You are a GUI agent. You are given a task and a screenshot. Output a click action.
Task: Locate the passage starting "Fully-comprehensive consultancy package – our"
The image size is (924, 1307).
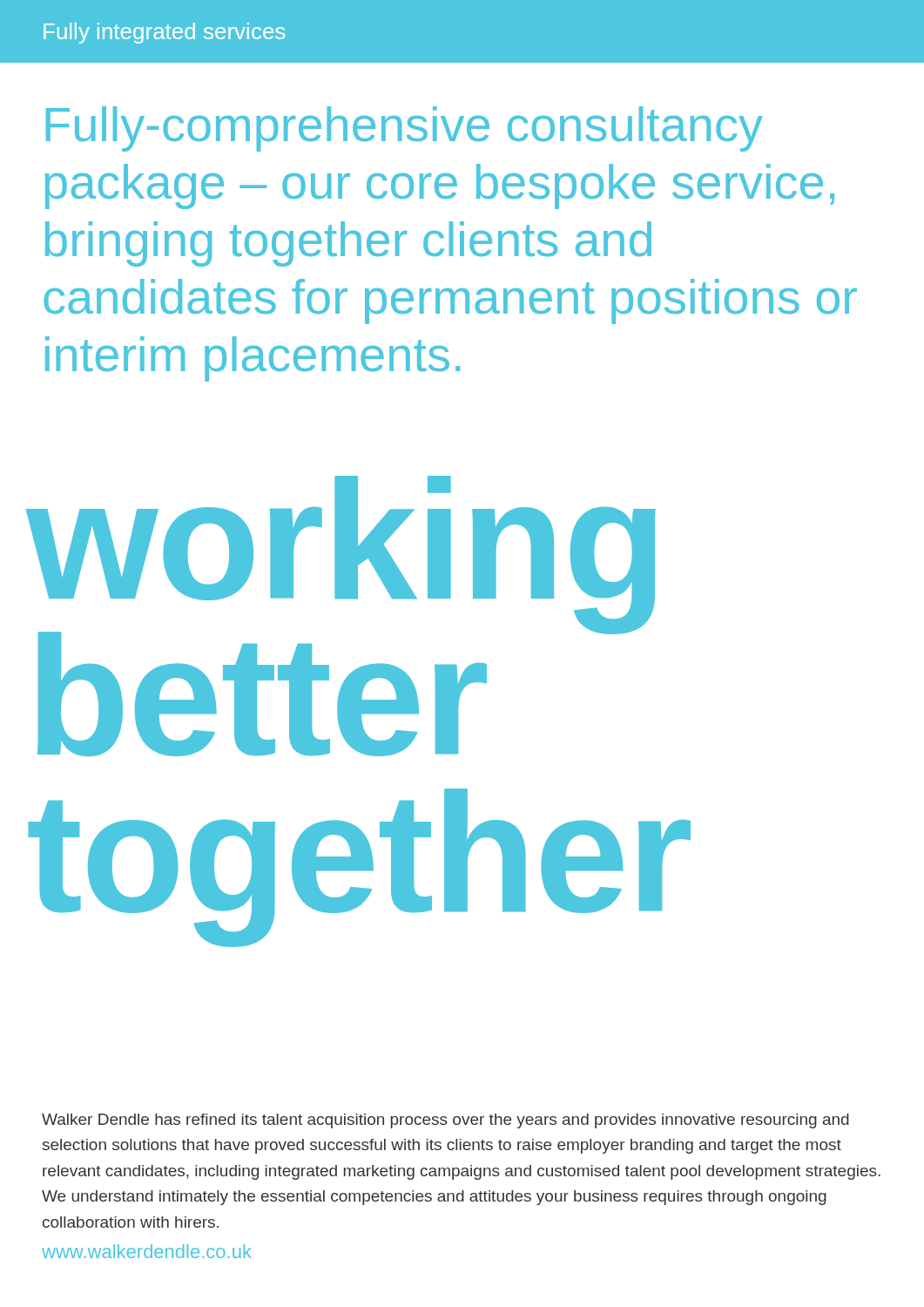450,239
